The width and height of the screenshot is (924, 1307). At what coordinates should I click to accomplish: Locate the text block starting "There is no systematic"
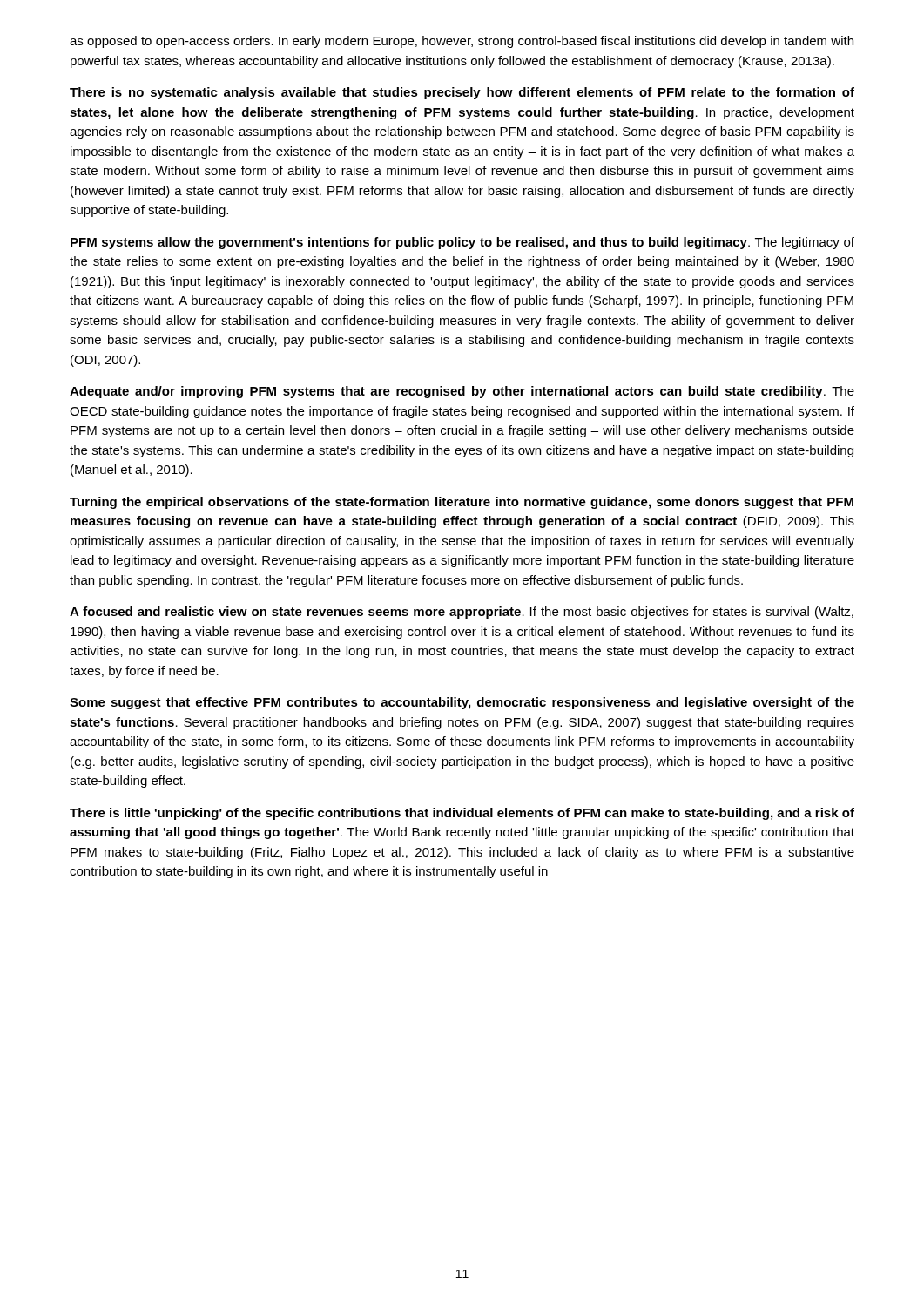pyautogui.click(x=462, y=151)
